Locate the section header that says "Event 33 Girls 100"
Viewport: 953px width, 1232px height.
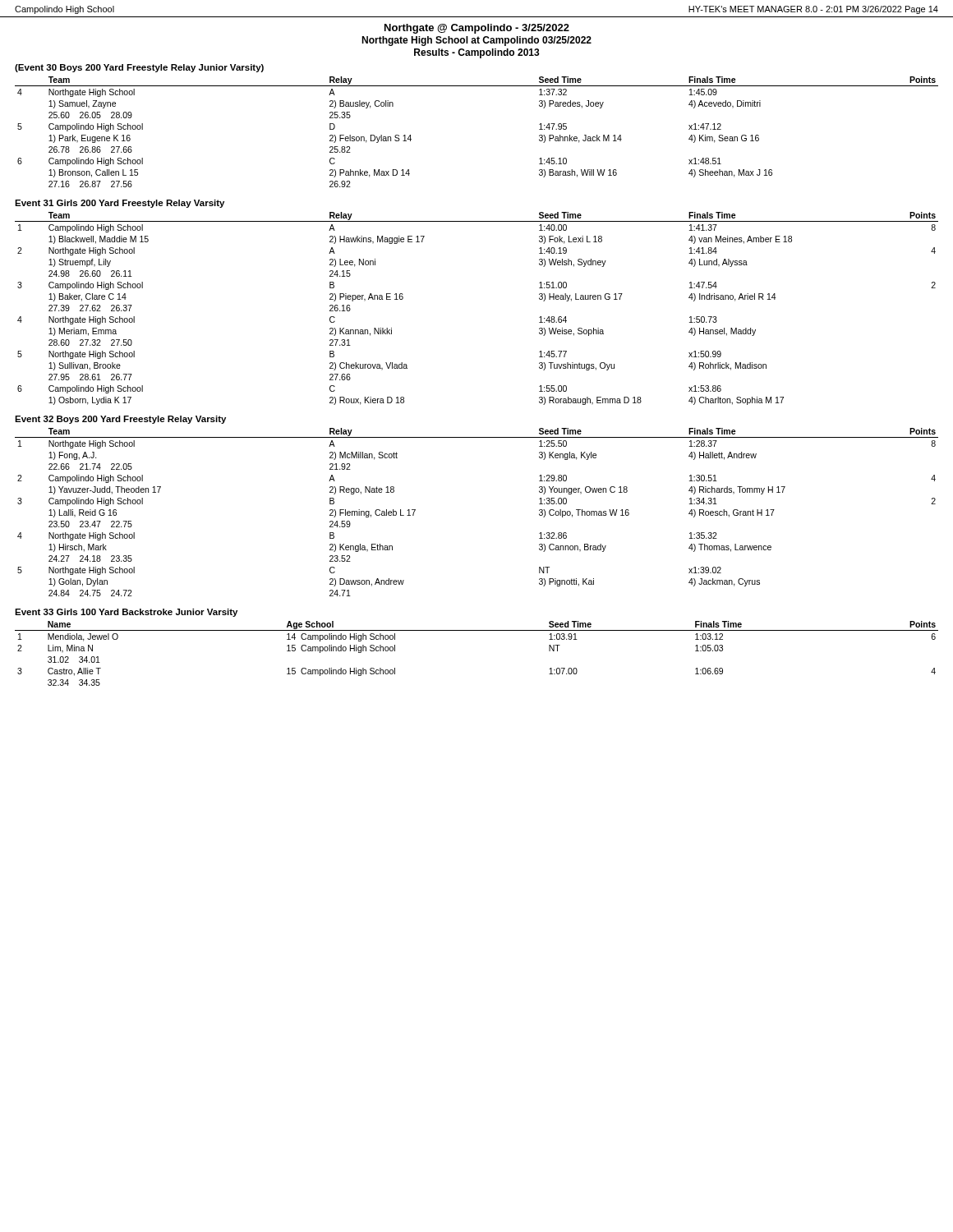(x=126, y=612)
